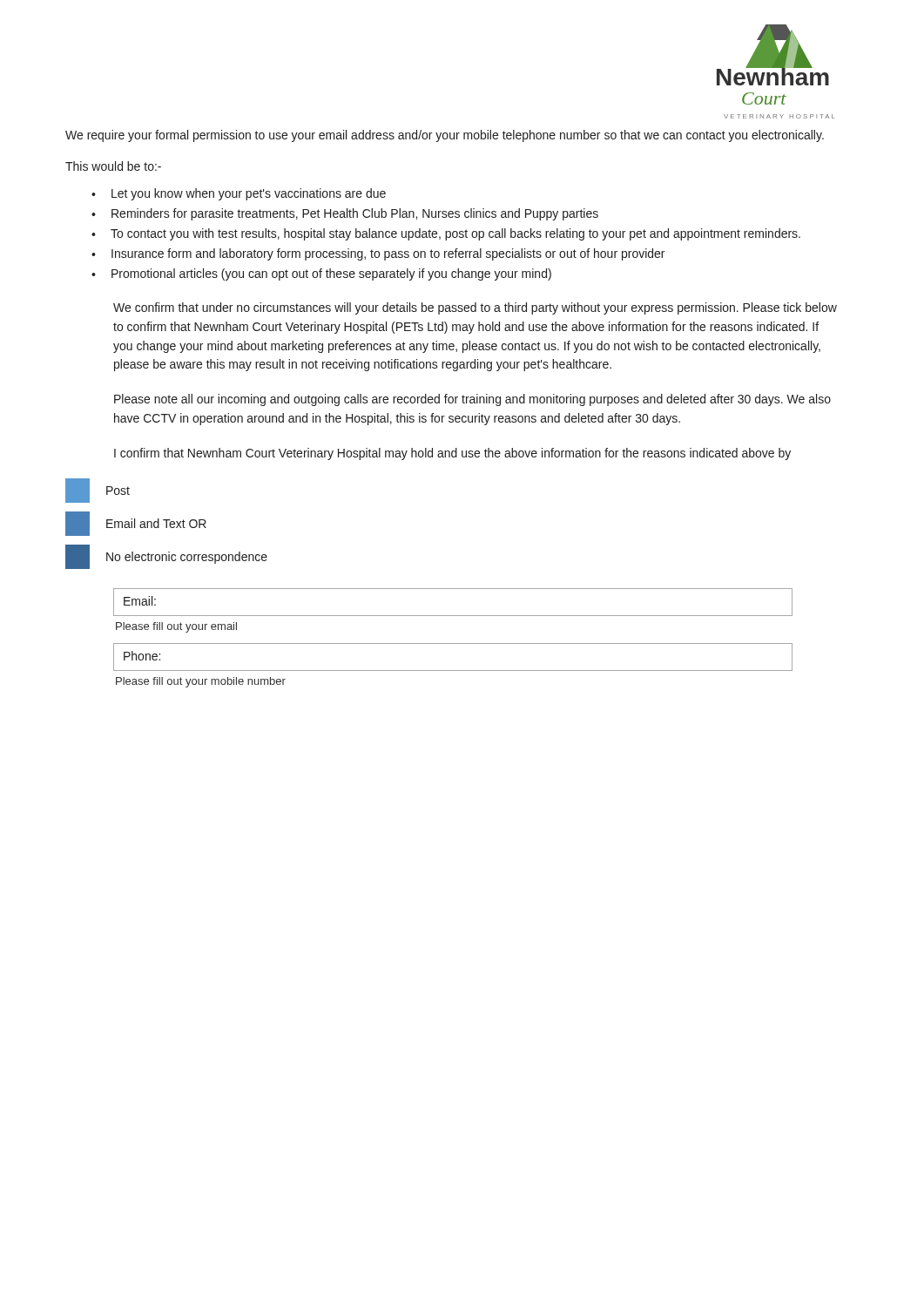
Task: Select a logo
Action: tap(780, 78)
